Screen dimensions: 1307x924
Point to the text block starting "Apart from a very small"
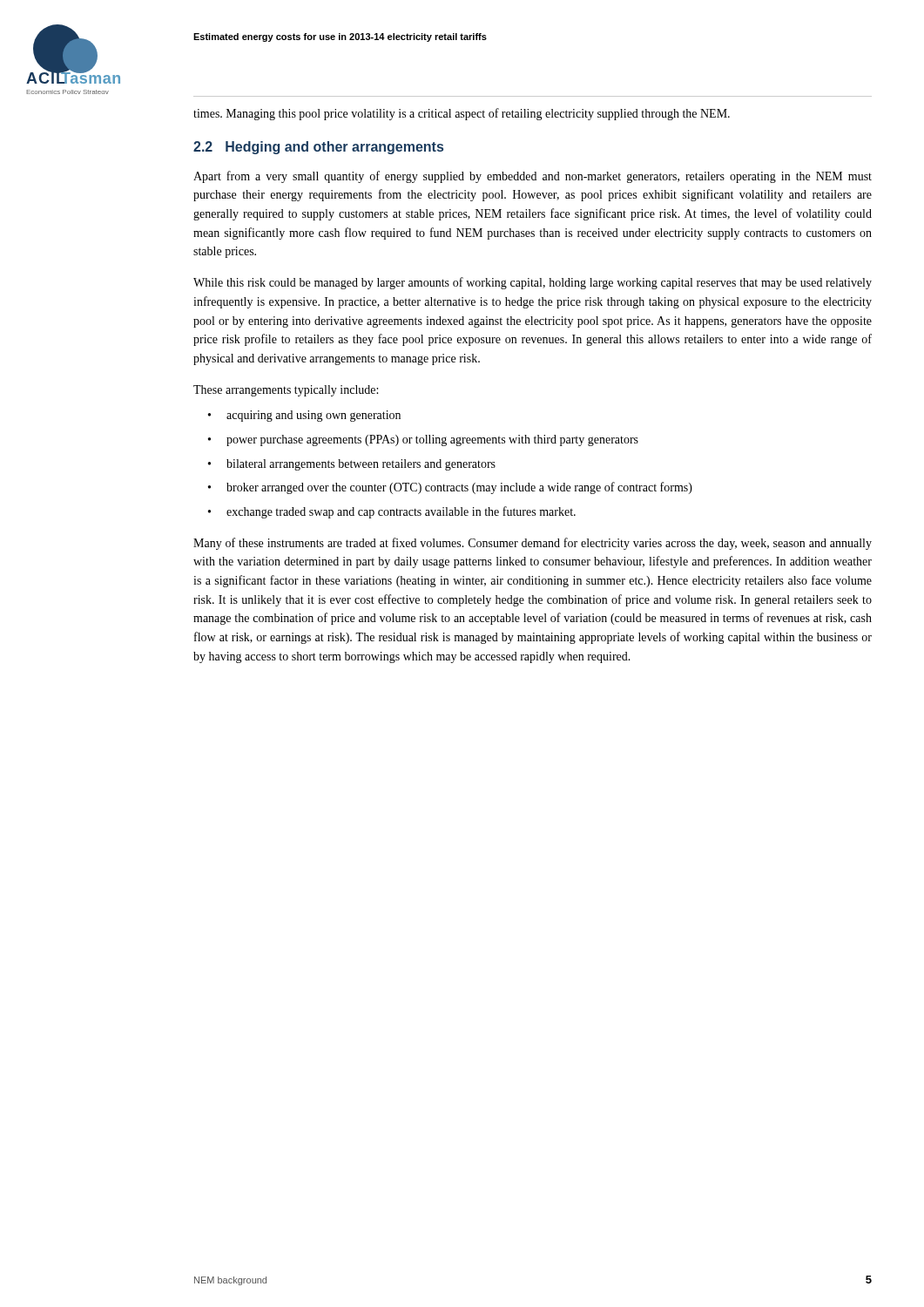pyautogui.click(x=533, y=214)
